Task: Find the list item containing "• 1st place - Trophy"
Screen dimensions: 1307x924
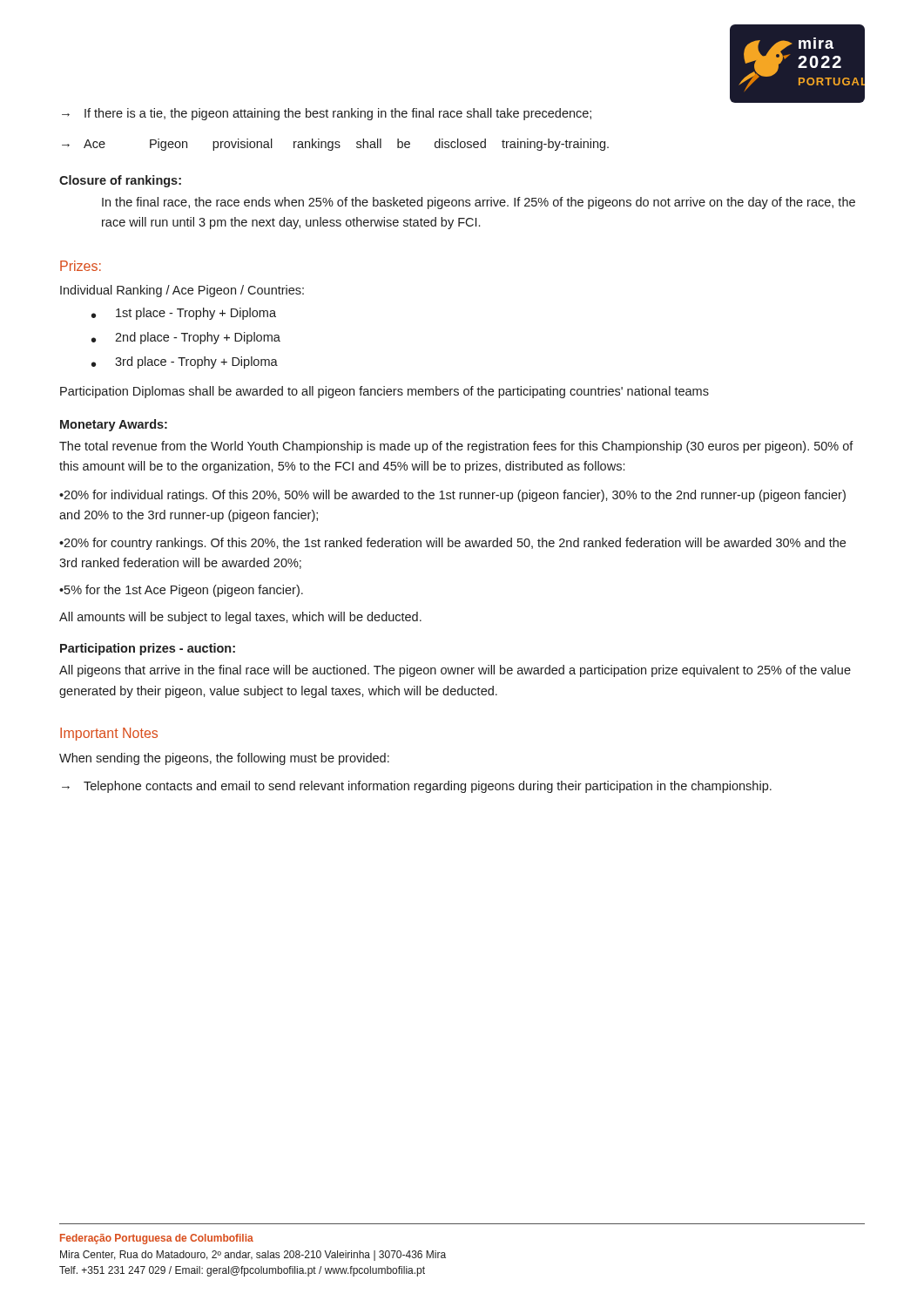Action: click(x=175, y=316)
